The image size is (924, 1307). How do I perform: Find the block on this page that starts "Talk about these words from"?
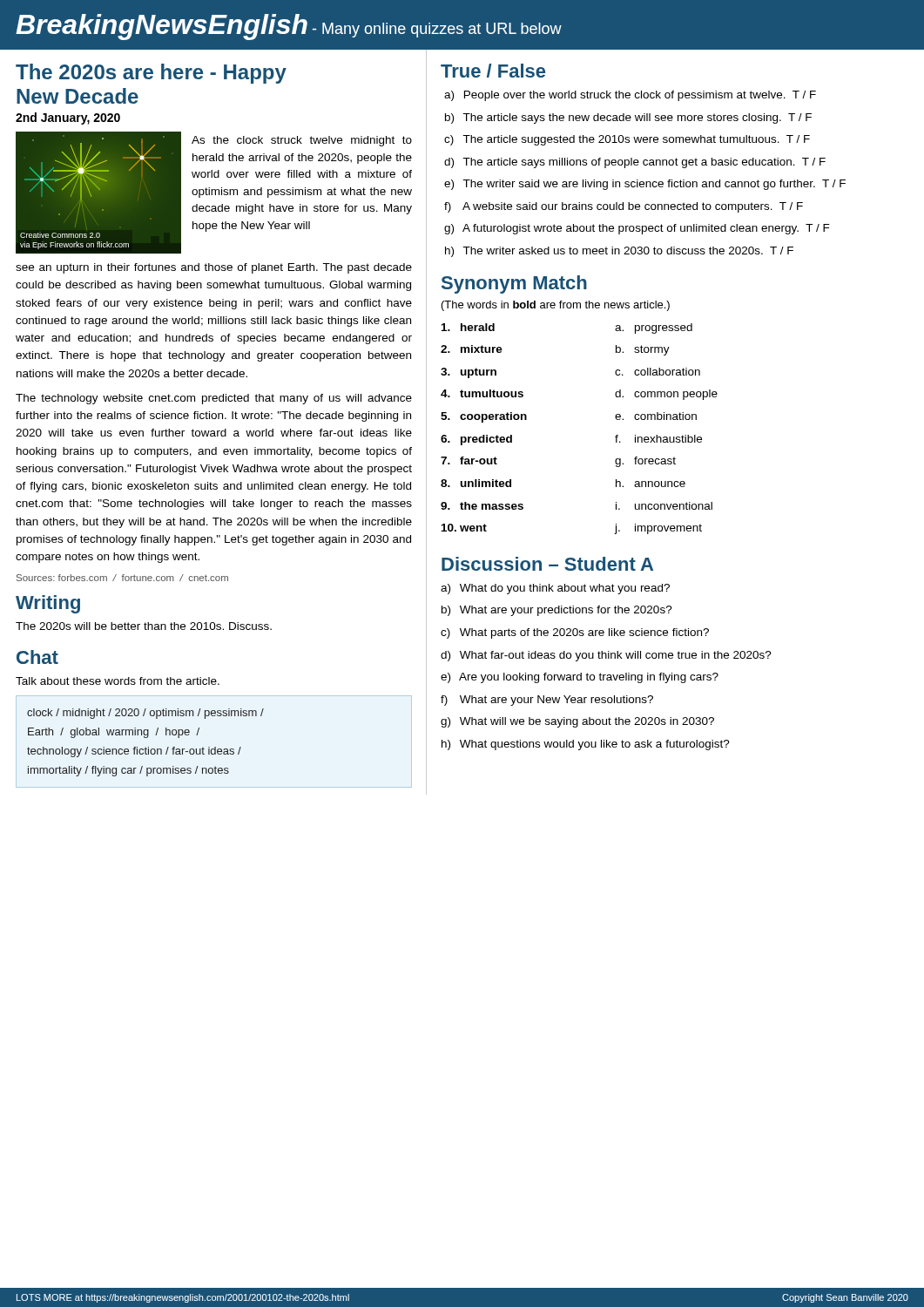click(x=118, y=681)
